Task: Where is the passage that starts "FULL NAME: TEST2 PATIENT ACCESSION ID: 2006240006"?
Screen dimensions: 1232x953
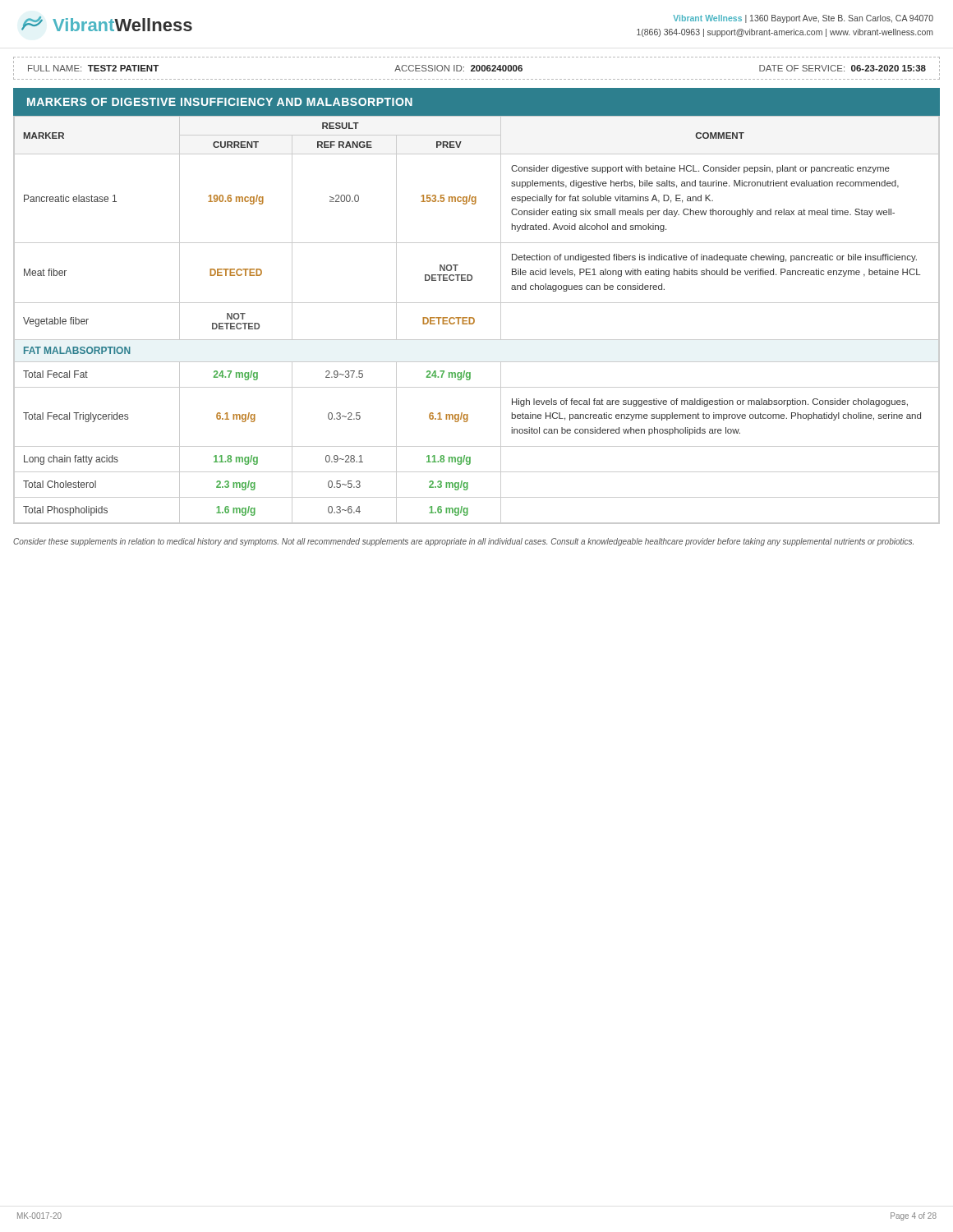Action: (476, 68)
